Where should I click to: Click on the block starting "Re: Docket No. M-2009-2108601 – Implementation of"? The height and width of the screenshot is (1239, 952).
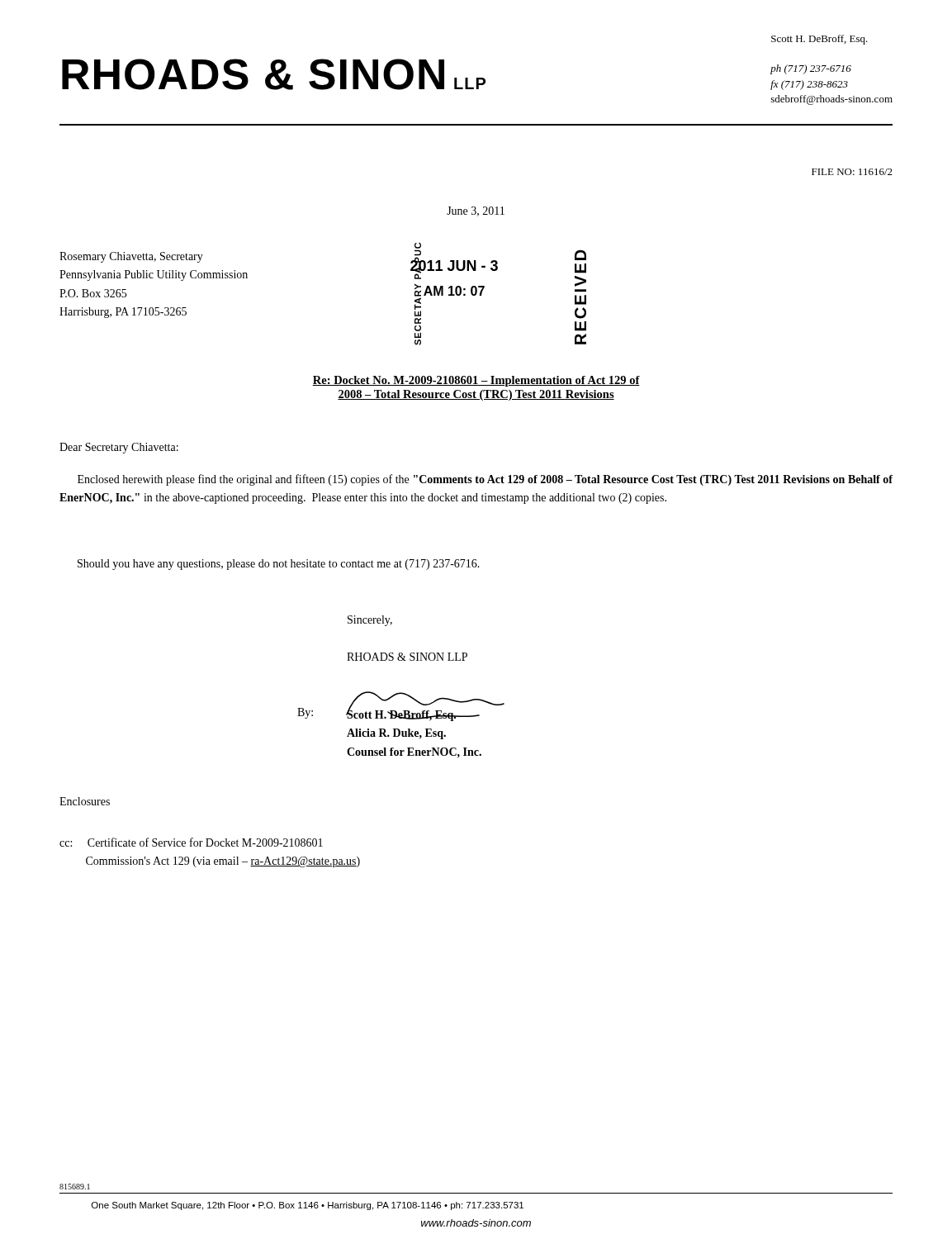pyautogui.click(x=476, y=387)
